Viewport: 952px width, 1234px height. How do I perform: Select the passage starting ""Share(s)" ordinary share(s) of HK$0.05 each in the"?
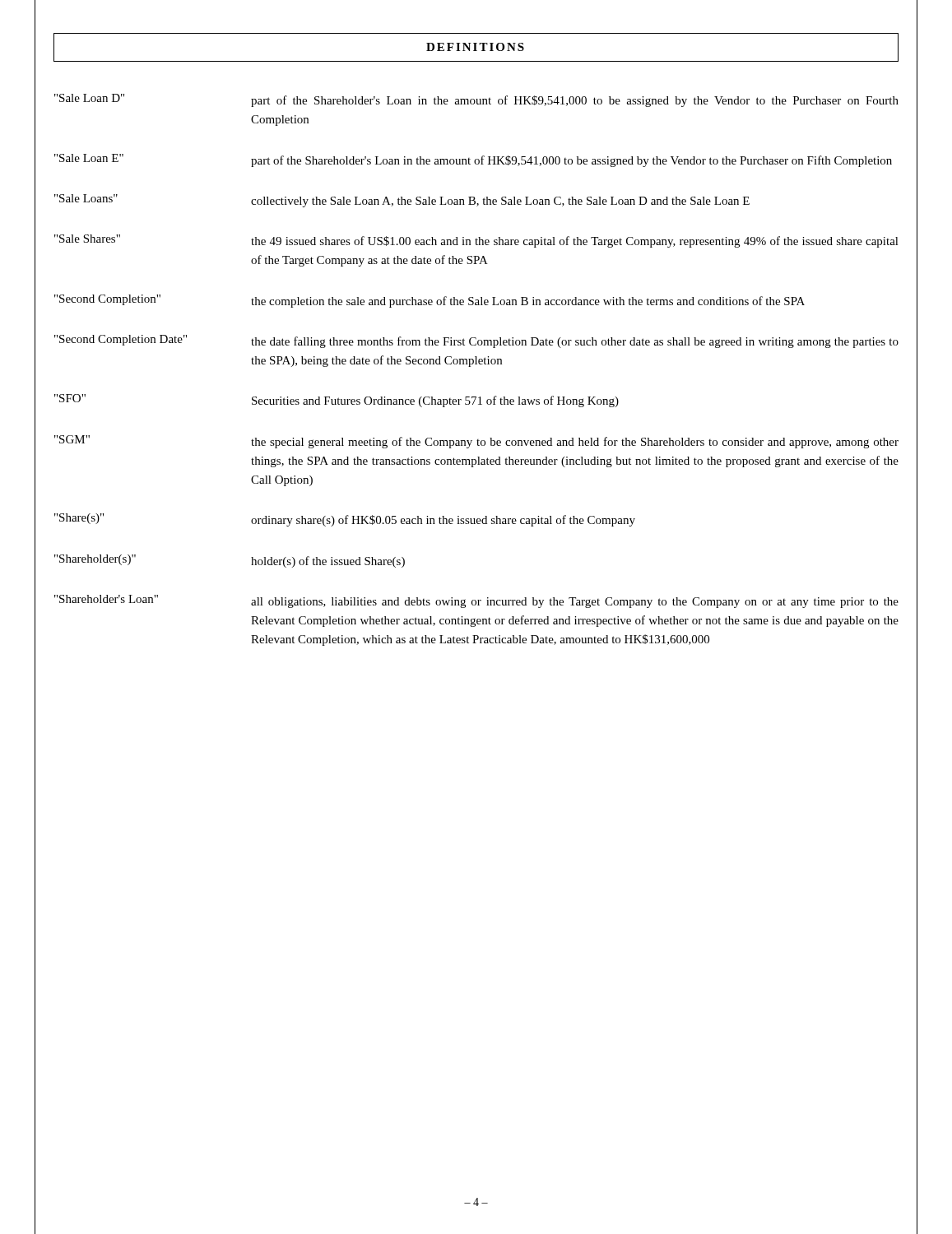476,521
